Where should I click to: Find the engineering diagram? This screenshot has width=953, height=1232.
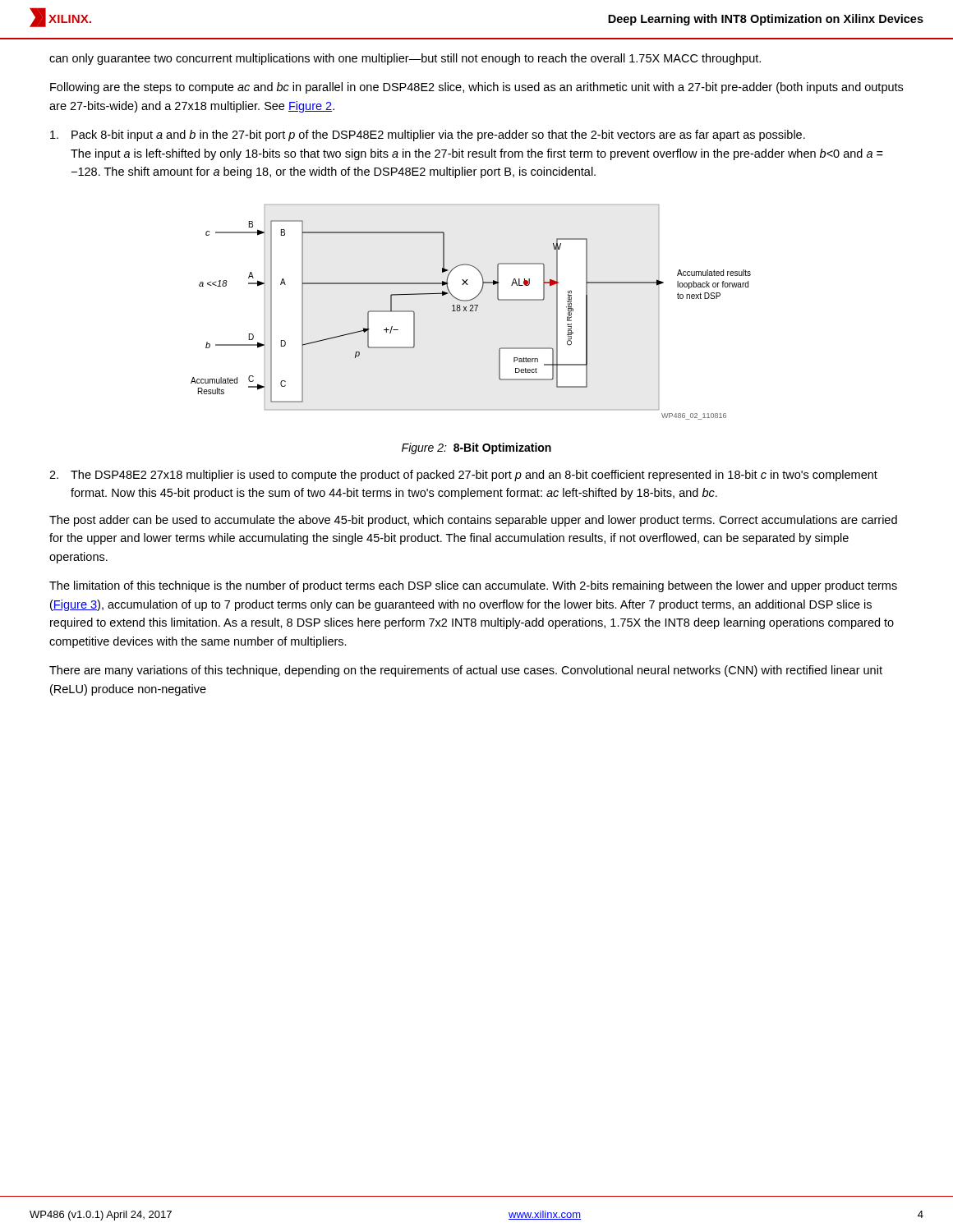tap(476, 315)
